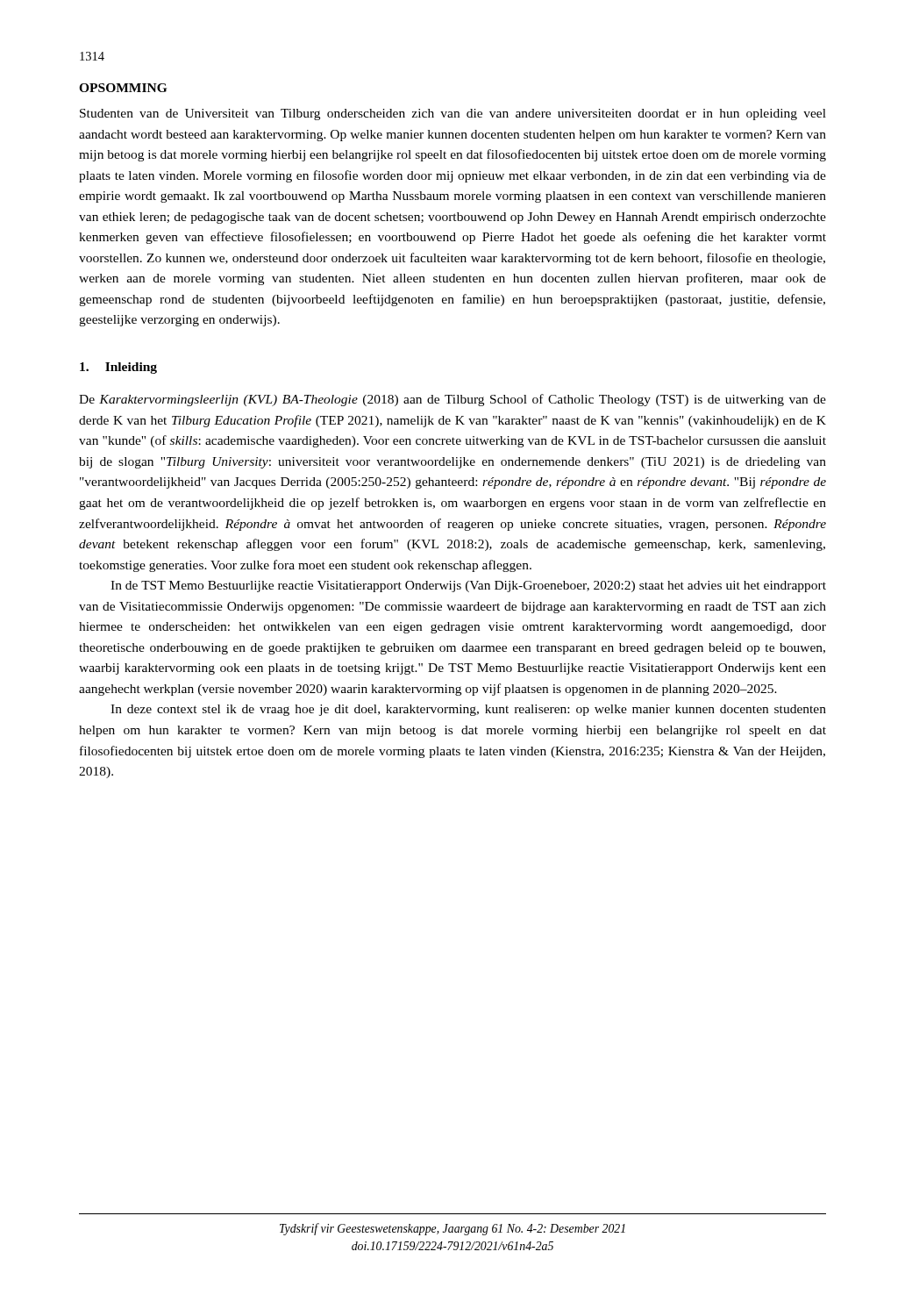The image size is (905, 1316).
Task: Click on the region starting "Studenten van de Universiteit van Tilburg onderscheiden"
Action: pos(452,216)
